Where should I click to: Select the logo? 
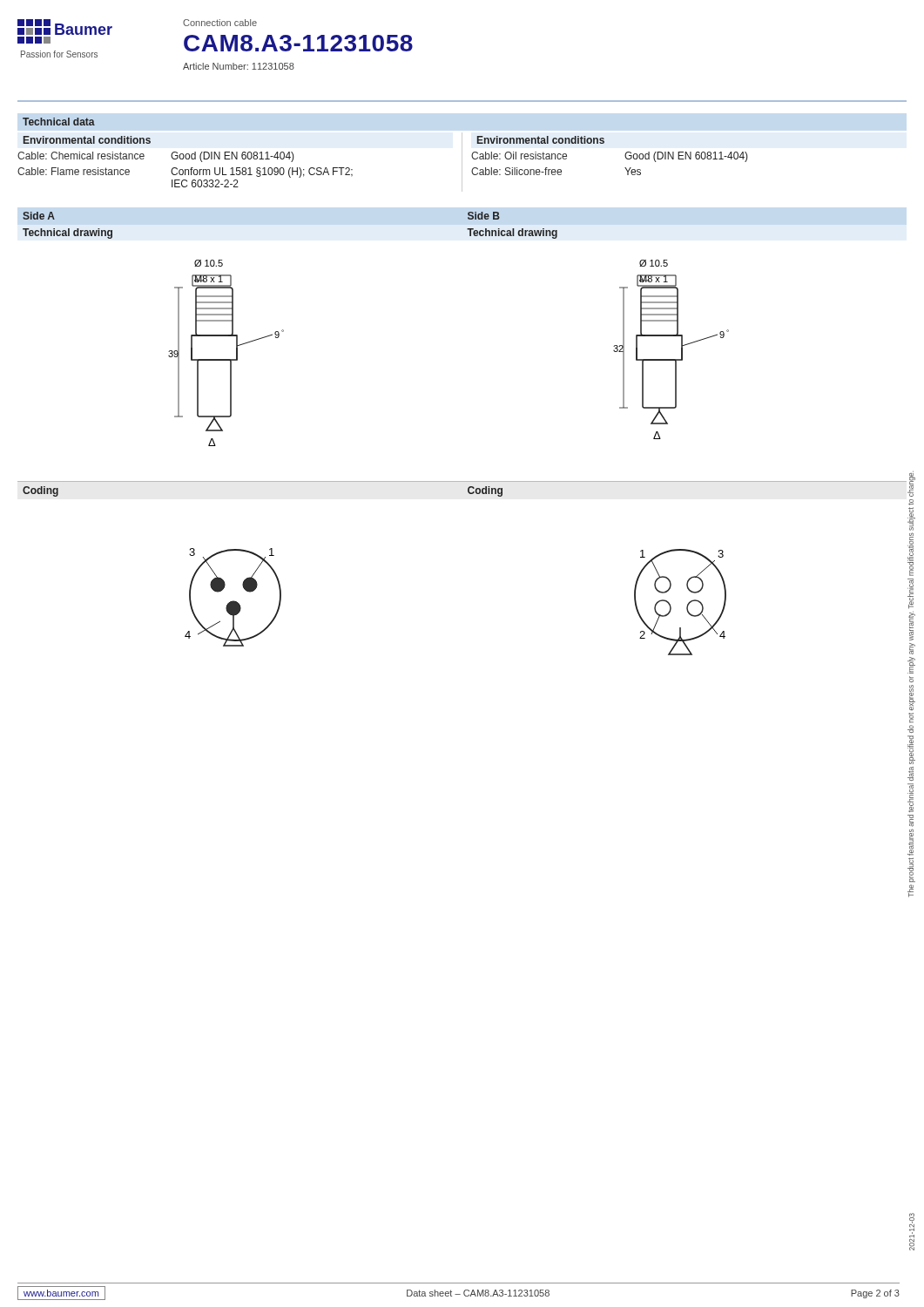(74, 41)
